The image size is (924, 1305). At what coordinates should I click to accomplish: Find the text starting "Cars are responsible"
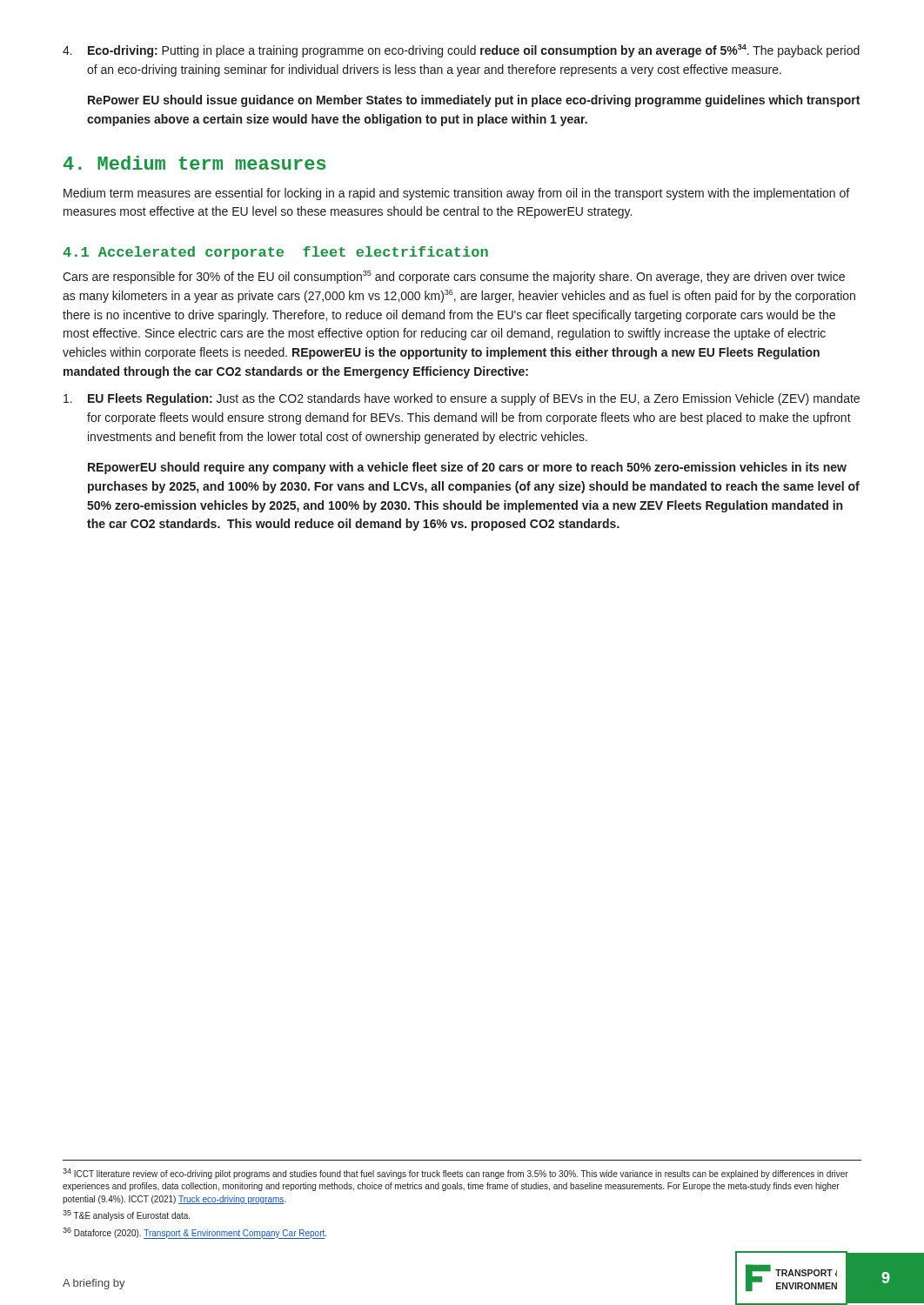462,325
